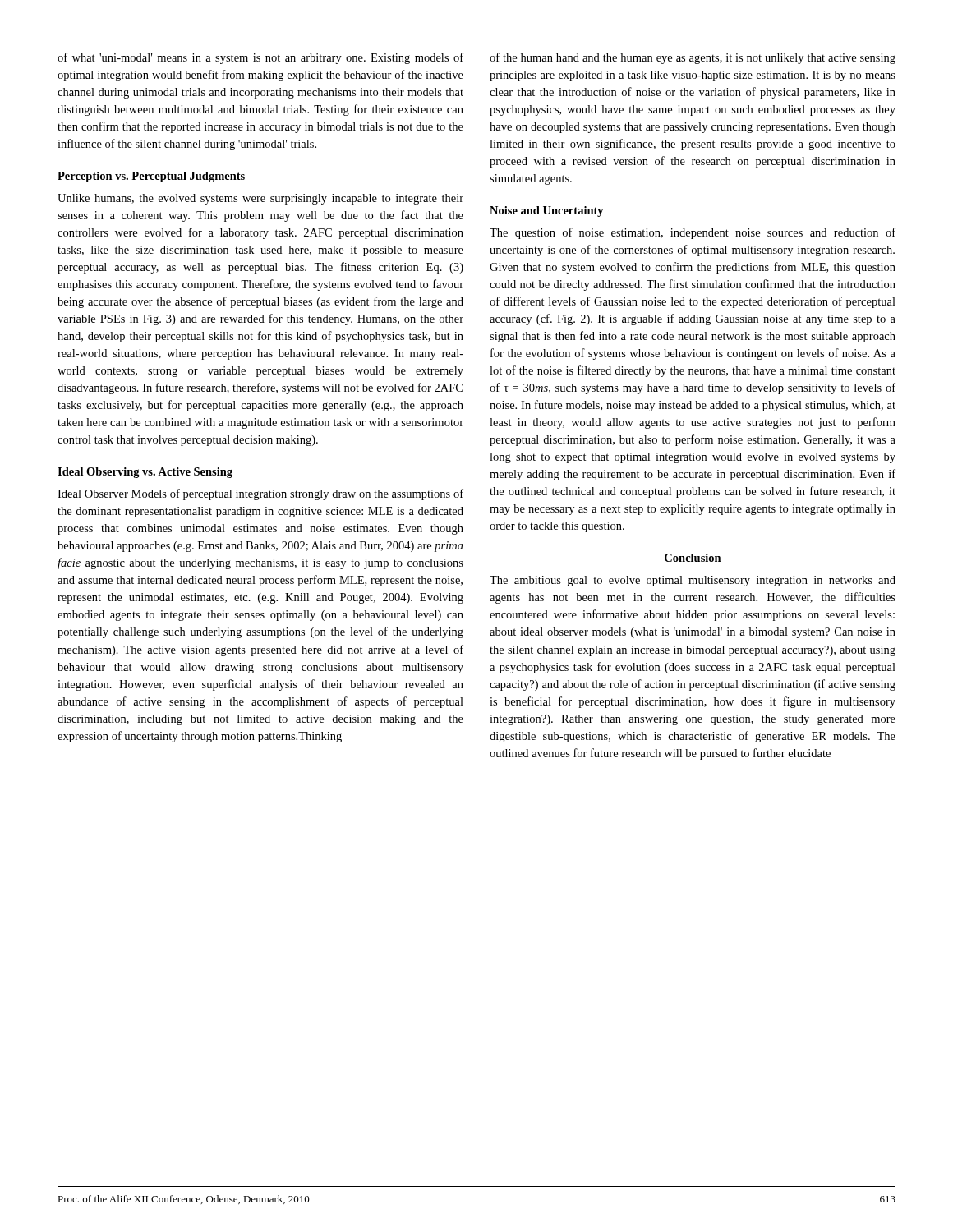
Task: Select the text block with the text "of the human hand and"
Action: coord(693,118)
